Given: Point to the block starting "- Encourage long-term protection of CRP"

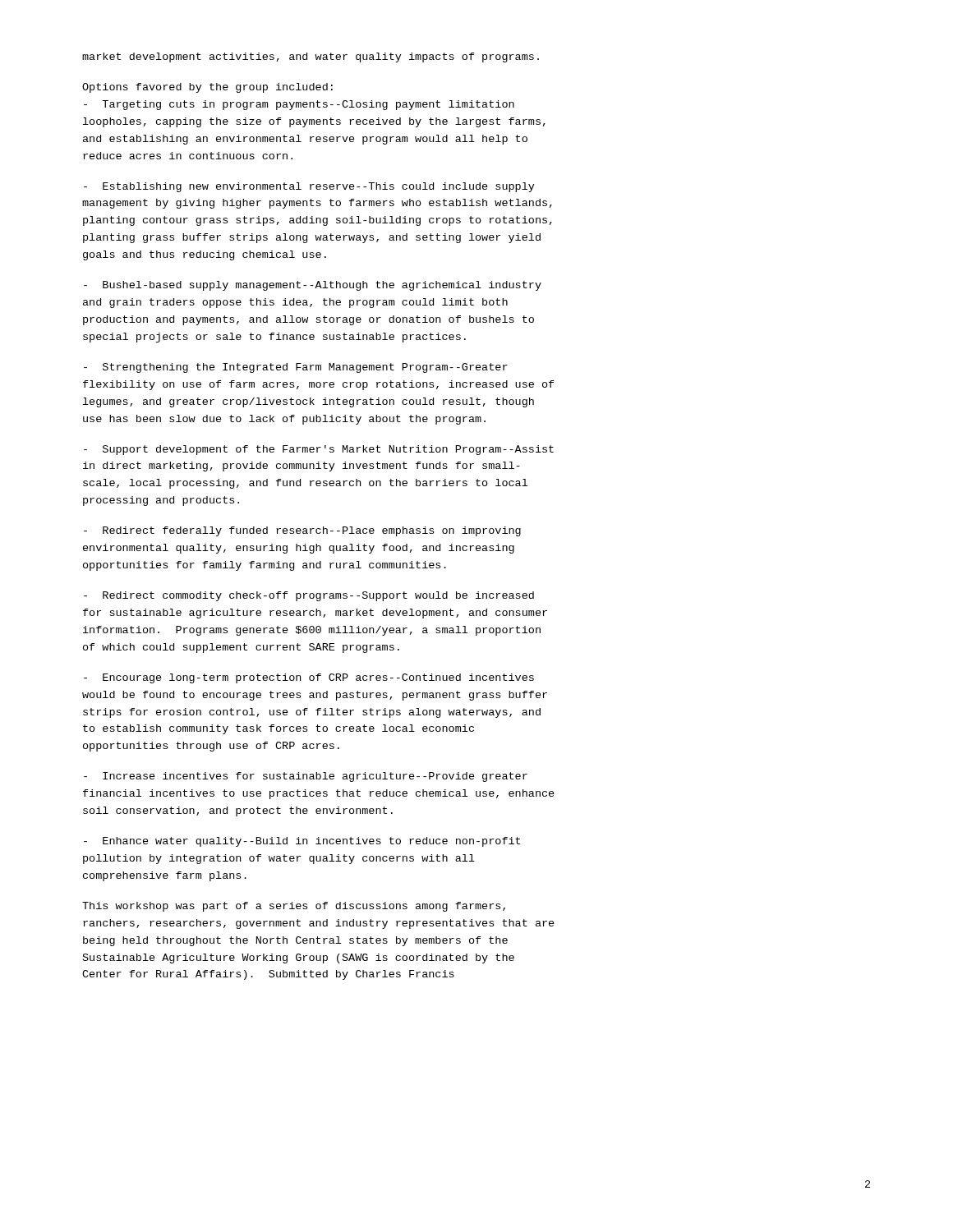Looking at the screenshot, I should 315,712.
